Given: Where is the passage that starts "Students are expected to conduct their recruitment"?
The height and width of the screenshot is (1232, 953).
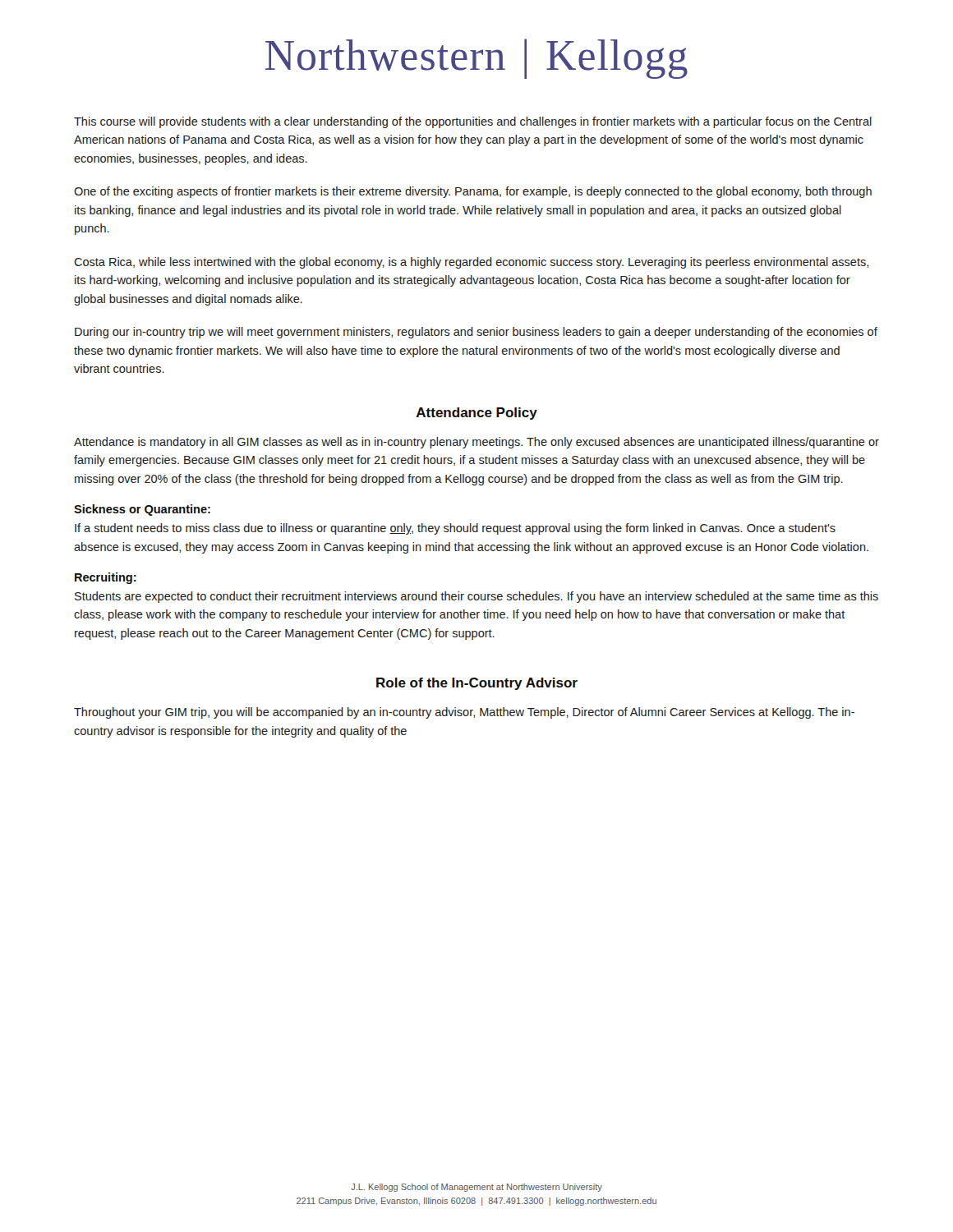Looking at the screenshot, I should coord(476,615).
